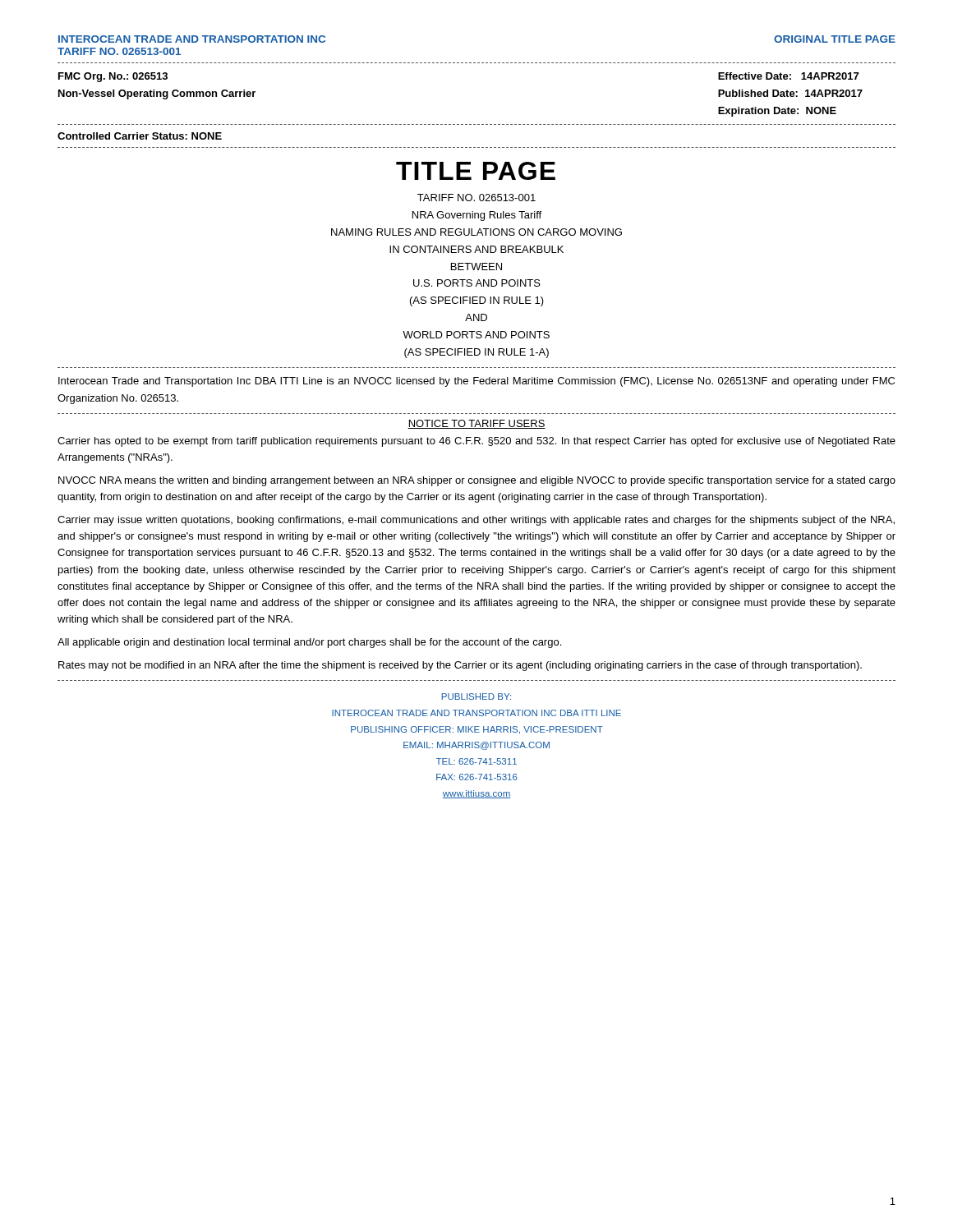This screenshot has height=1232, width=953.
Task: Select the text block with the text "Carrier has opted to"
Action: point(476,449)
